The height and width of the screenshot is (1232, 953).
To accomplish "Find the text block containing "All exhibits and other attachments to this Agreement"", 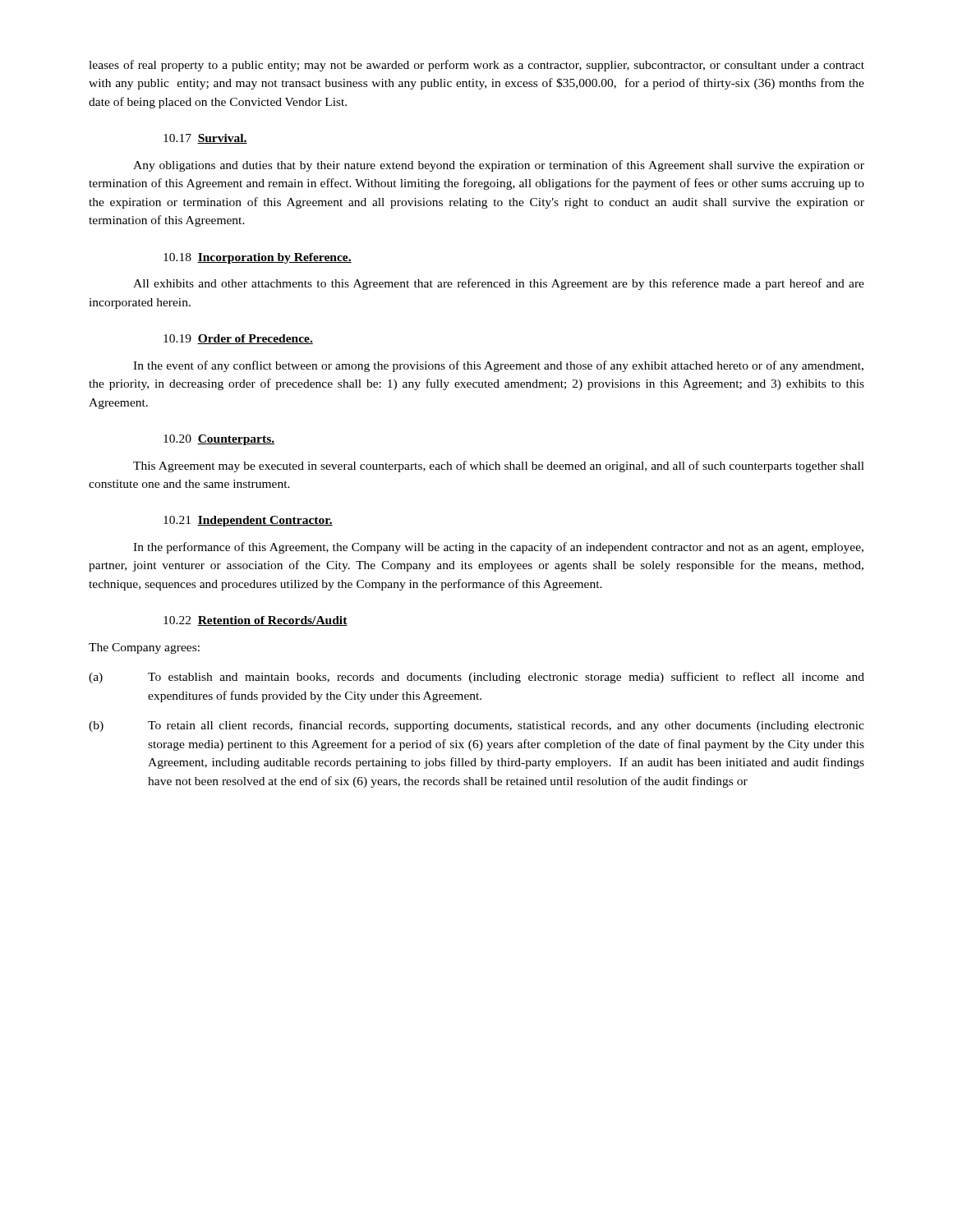I will click(476, 292).
